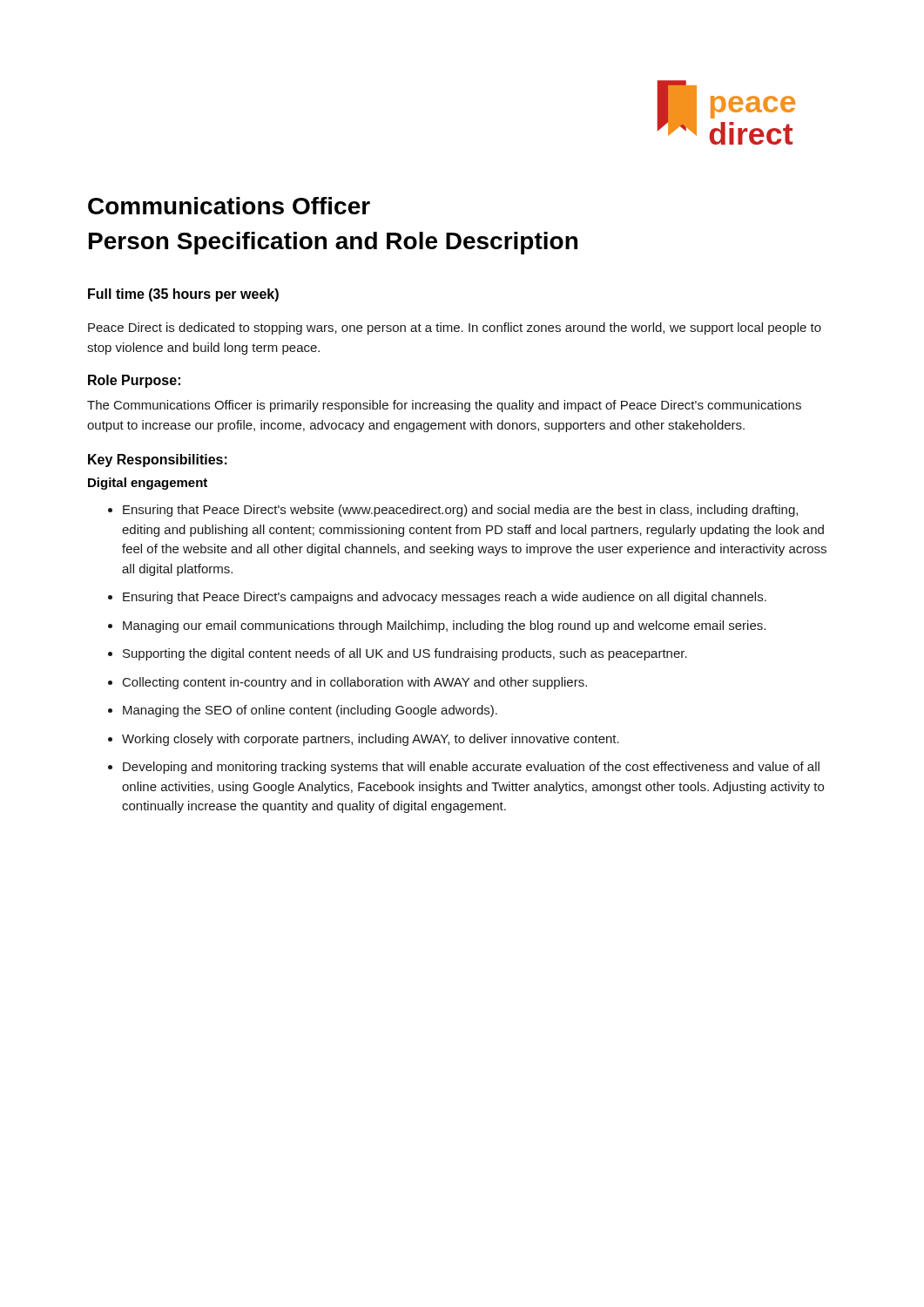The height and width of the screenshot is (1307, 924).
Task: Click the passage that begins "Peace Direct is dedicated to stopping wars, one"
Action: click(454, 337)
